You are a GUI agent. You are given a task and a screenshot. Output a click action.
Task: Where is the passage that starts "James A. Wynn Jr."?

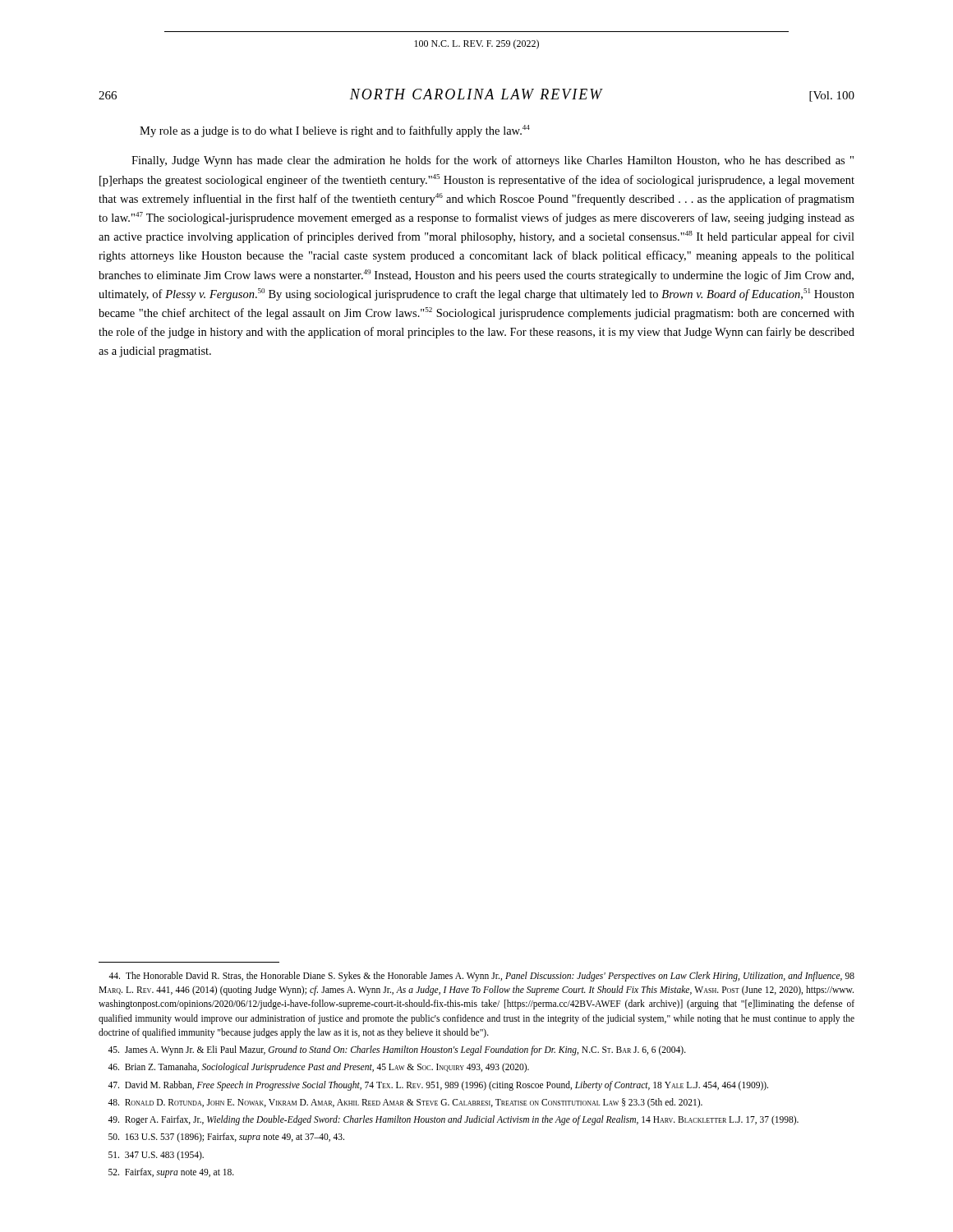coord(392,1050)
